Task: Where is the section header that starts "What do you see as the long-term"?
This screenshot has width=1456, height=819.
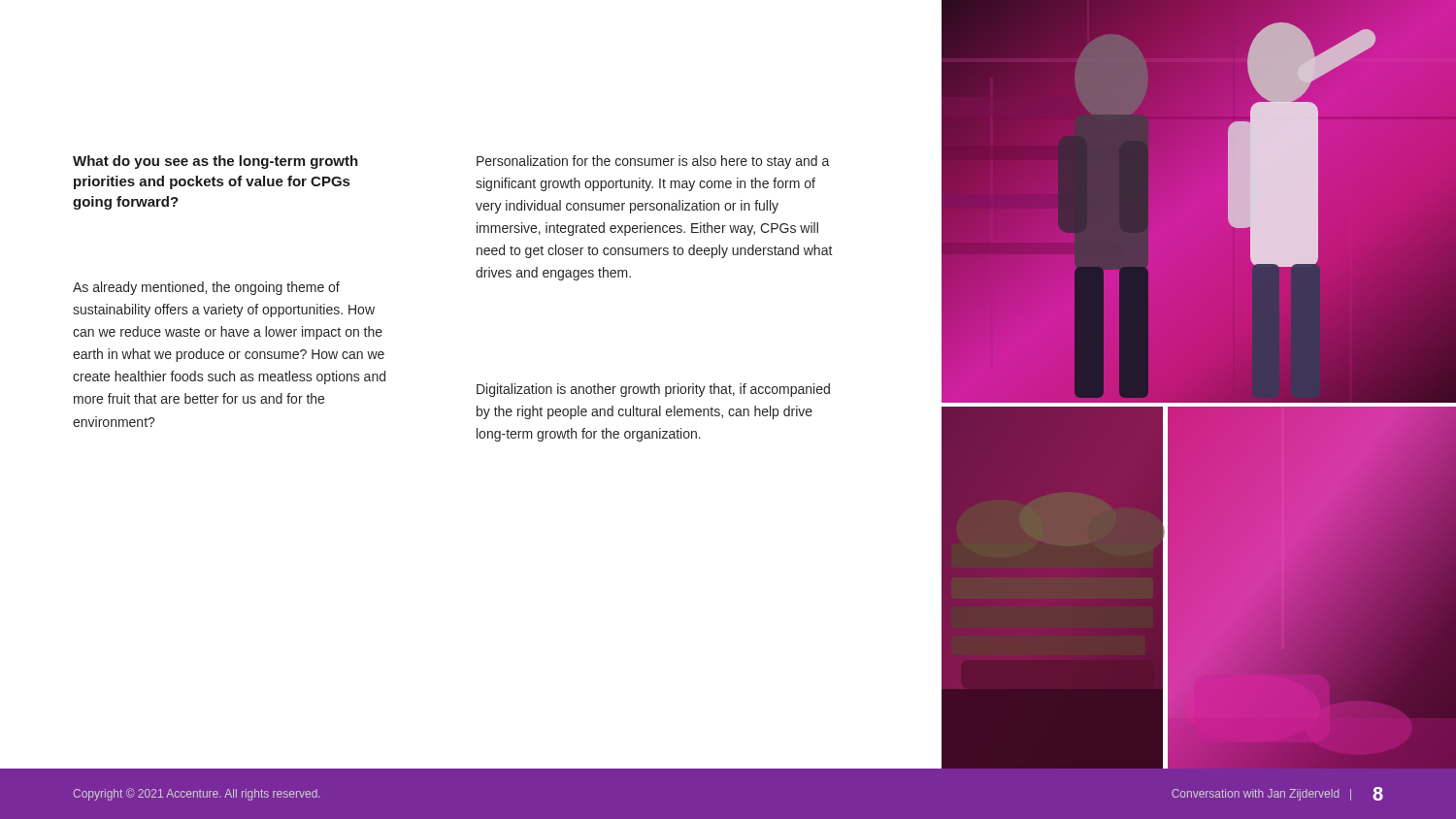Action: pyautogui.click(x=216, y=181)
